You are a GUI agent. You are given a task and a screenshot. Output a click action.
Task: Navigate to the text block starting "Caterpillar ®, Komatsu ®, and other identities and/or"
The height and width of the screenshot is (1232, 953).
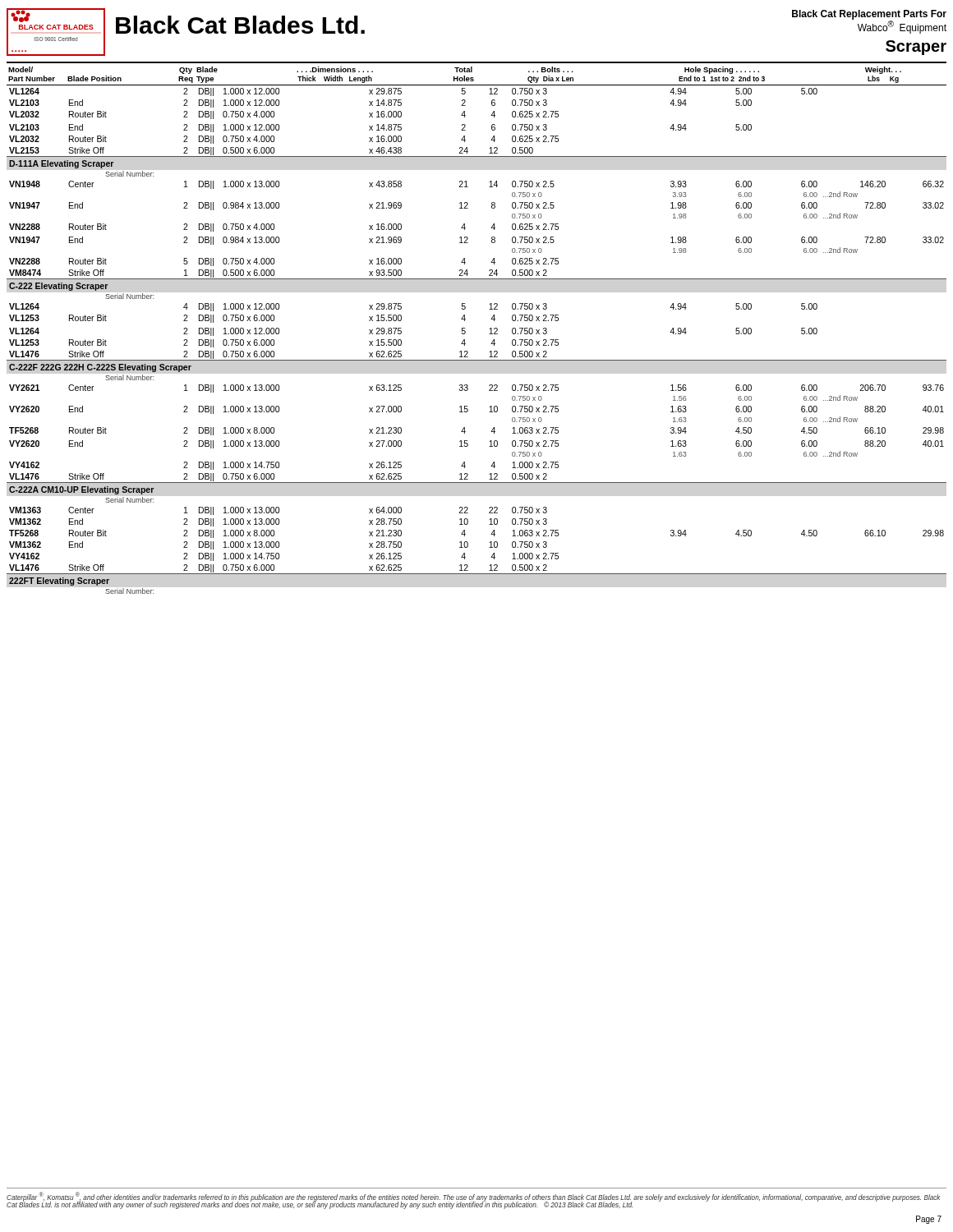(x=473, y=1200)
